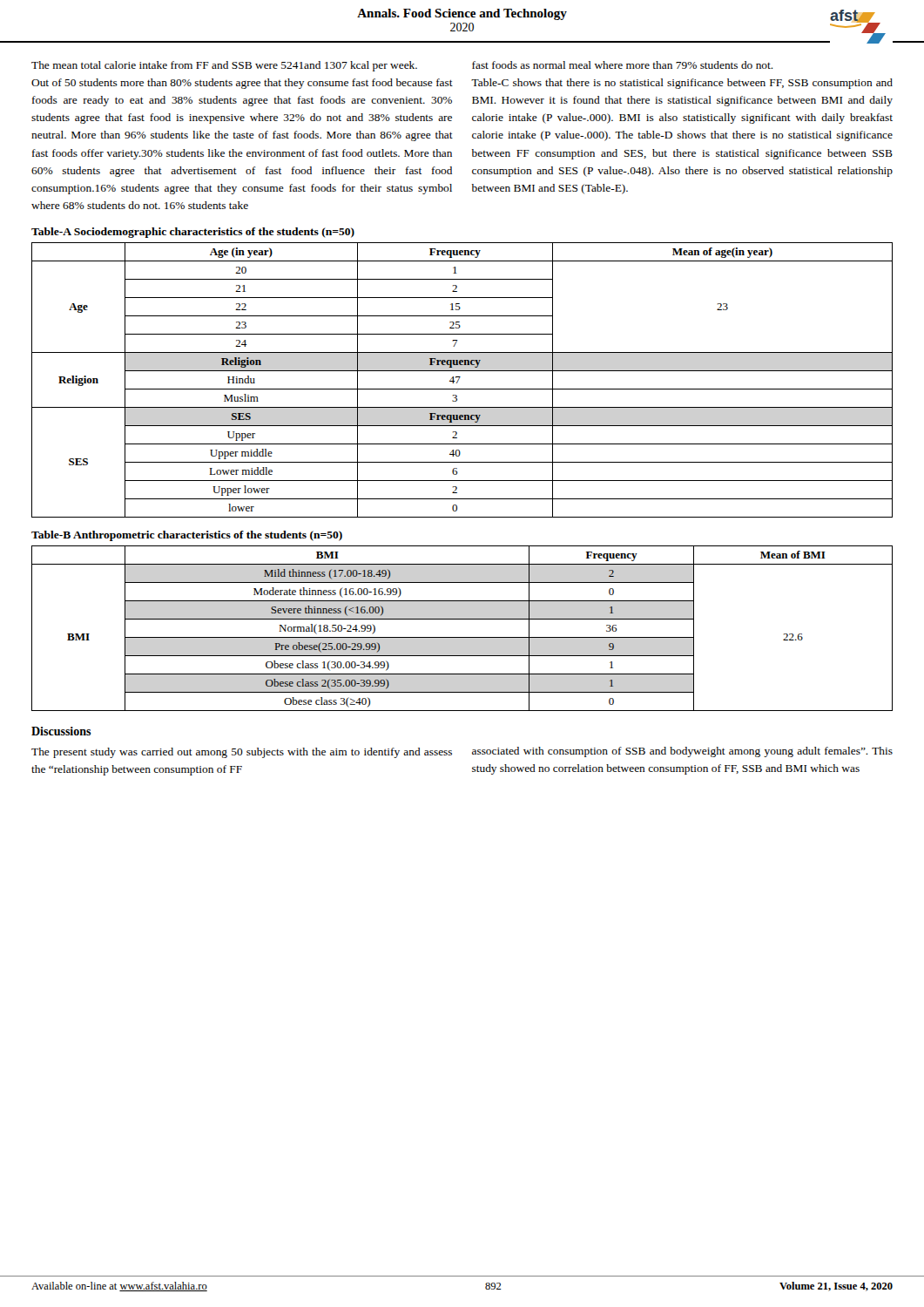Find the passage starting "The mean total calorie intake from FF and"

[242, 135]
